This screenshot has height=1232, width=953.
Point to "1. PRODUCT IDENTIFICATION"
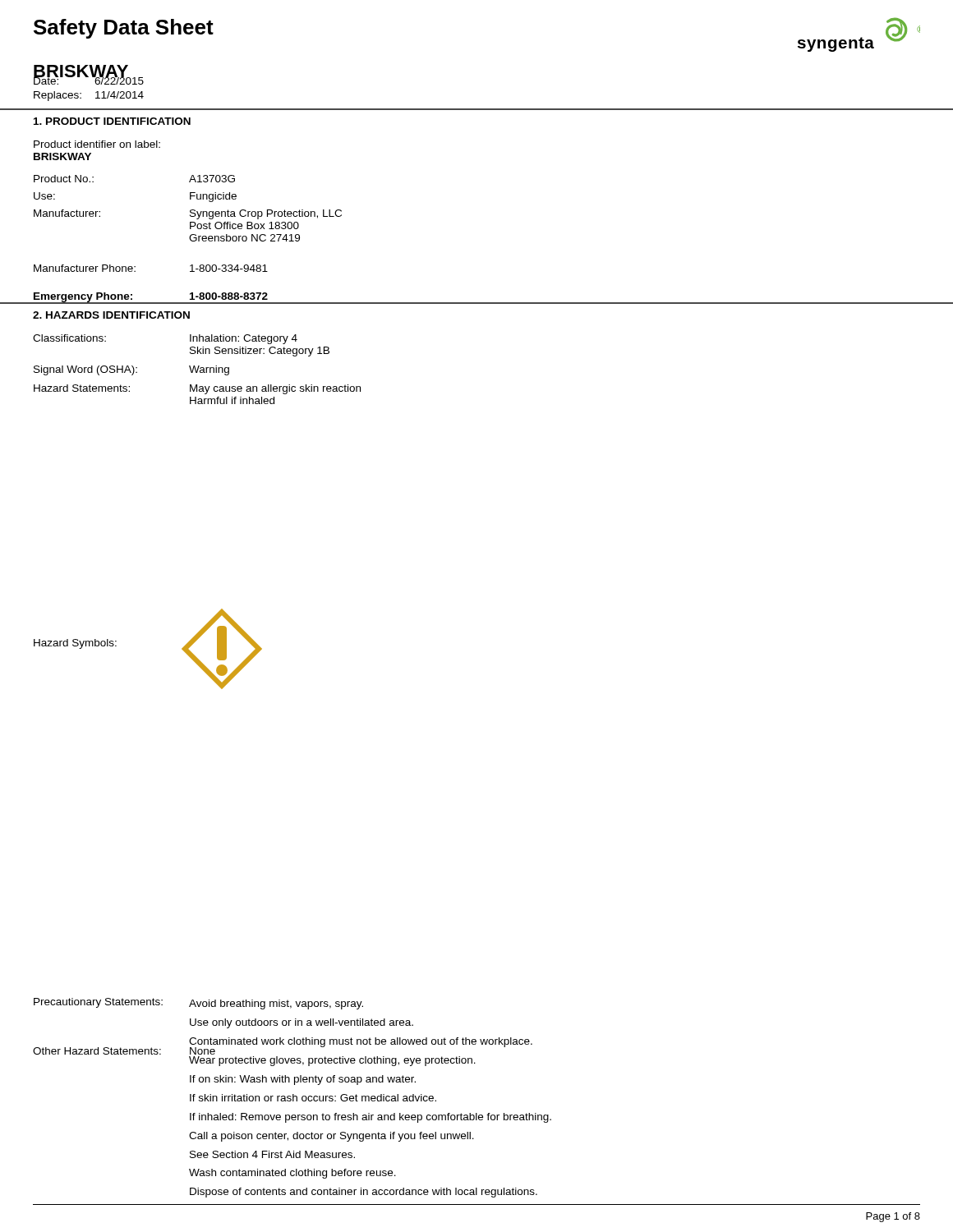coord(112,121)
